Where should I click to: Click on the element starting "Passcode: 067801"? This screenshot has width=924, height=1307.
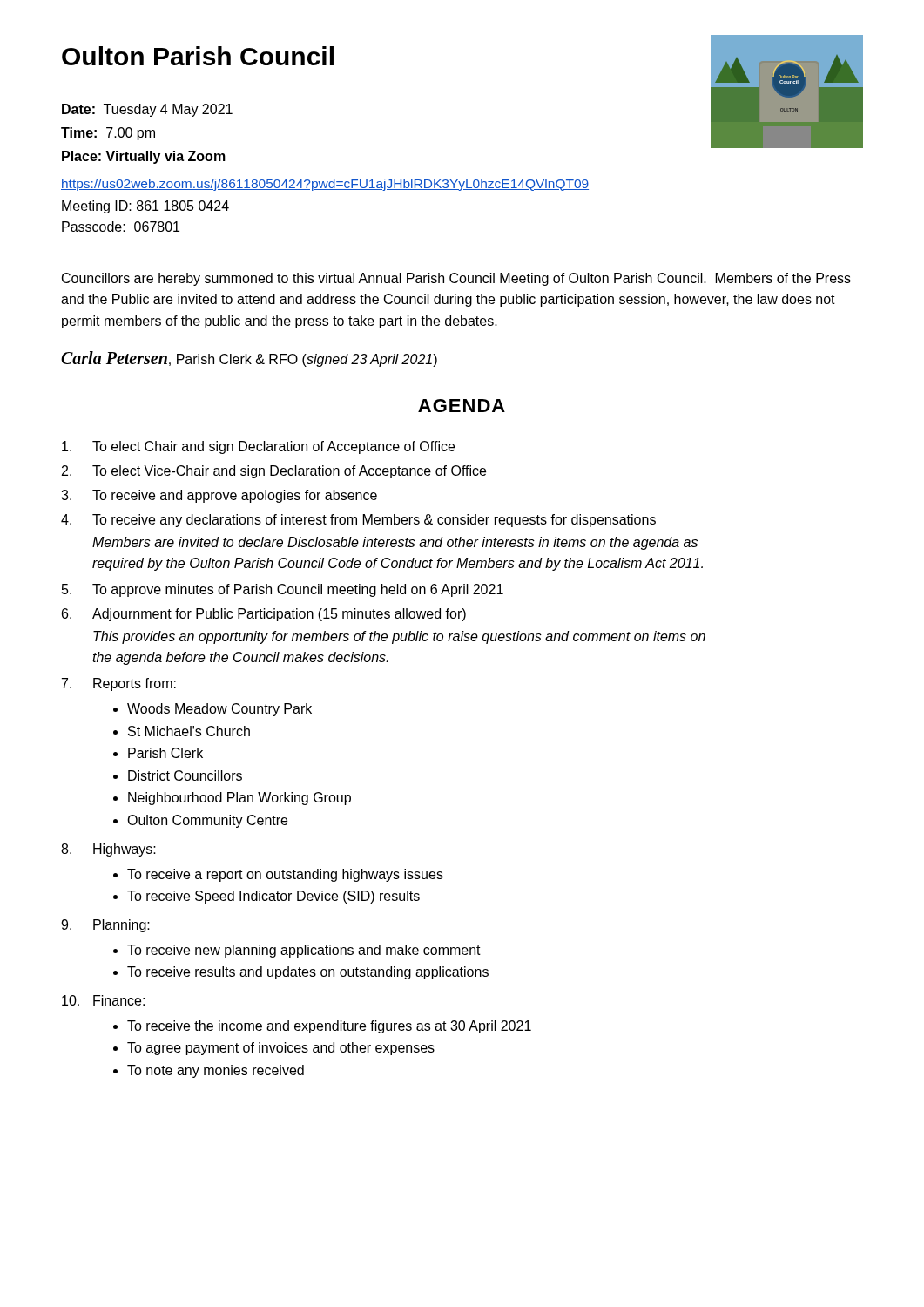click(x=121, y=227)
